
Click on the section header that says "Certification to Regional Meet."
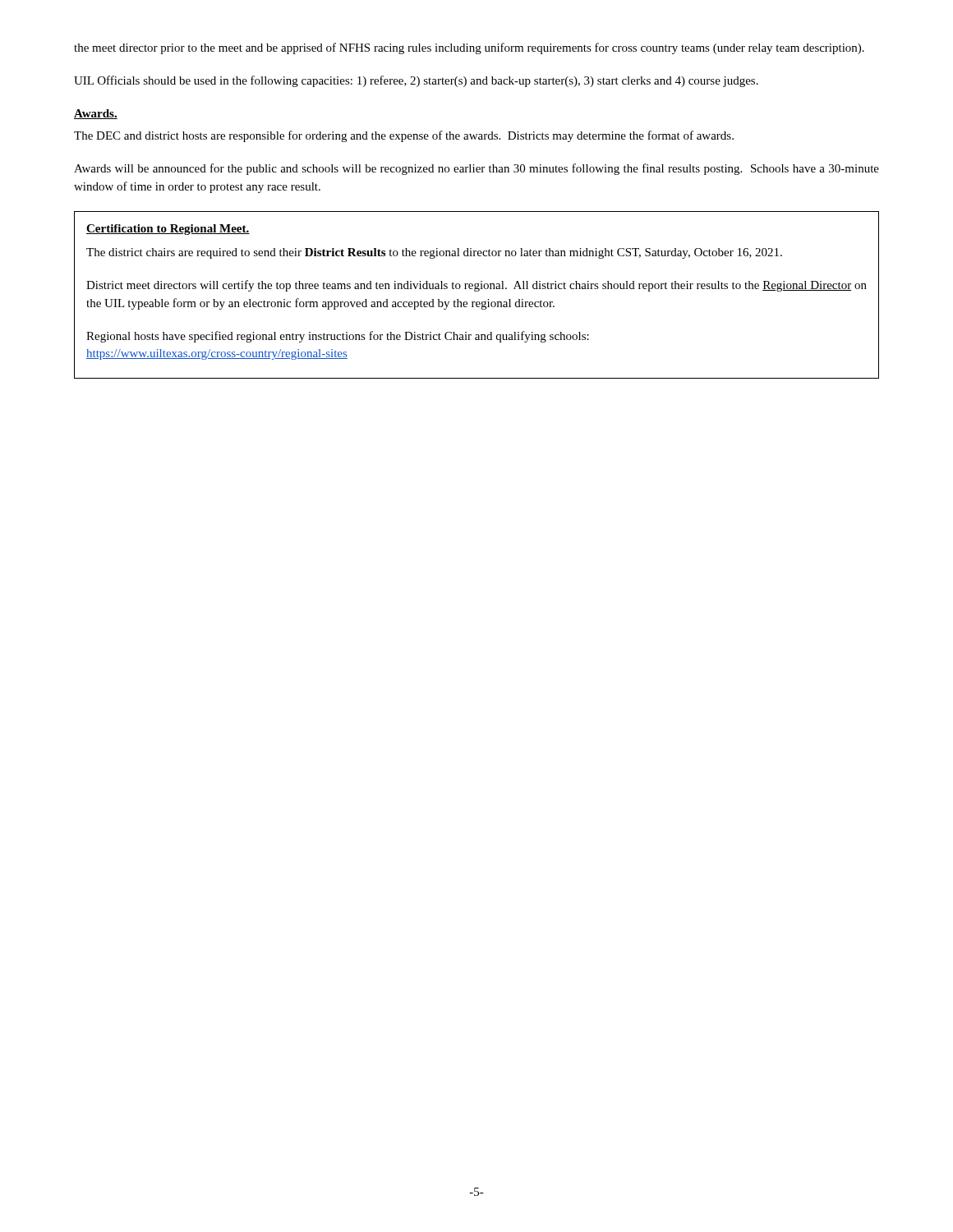168,228
